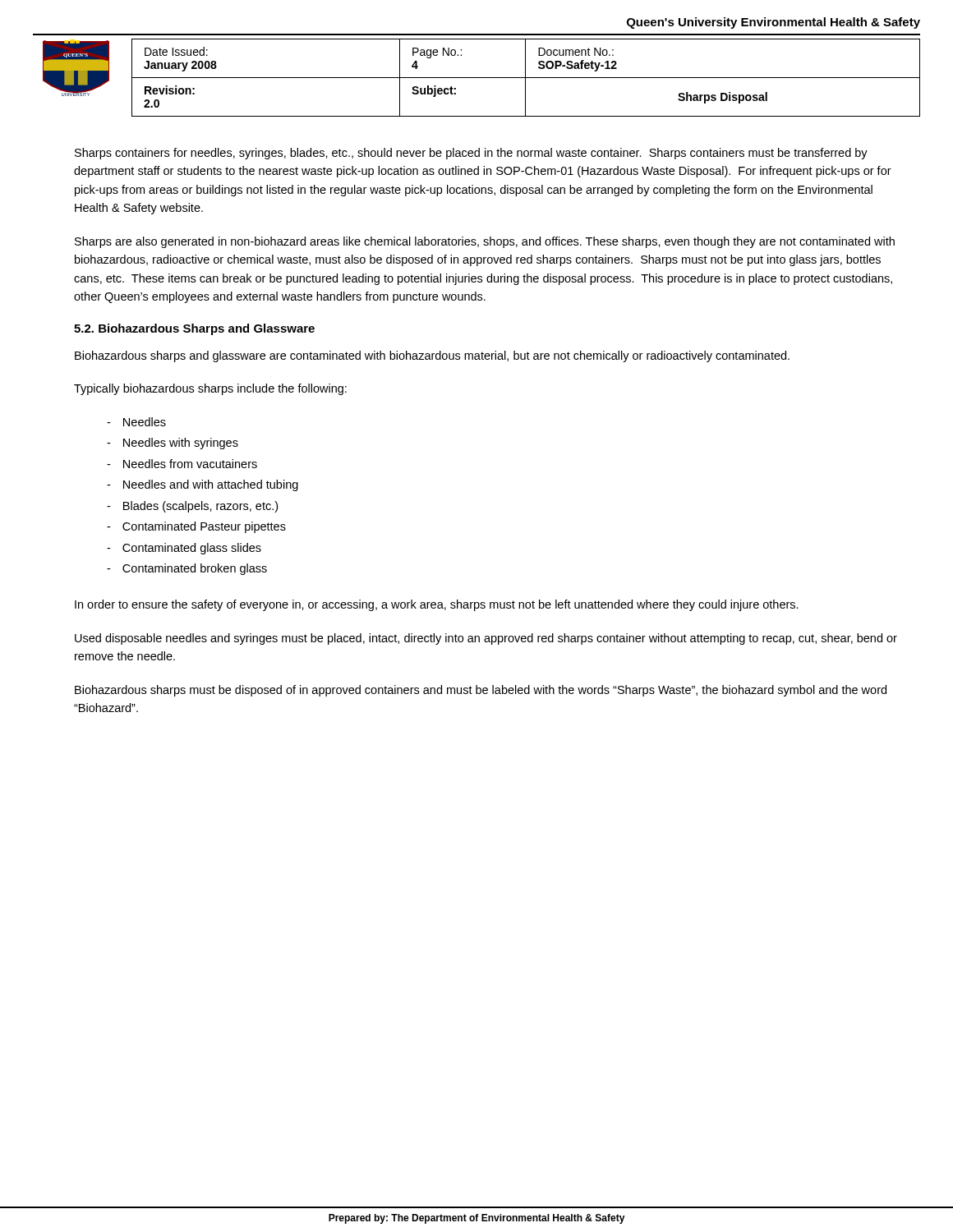Viewport: 953px width, 1232px height.
Task: Select the logo
Action: pyautogui.click(x=82, y=73)
